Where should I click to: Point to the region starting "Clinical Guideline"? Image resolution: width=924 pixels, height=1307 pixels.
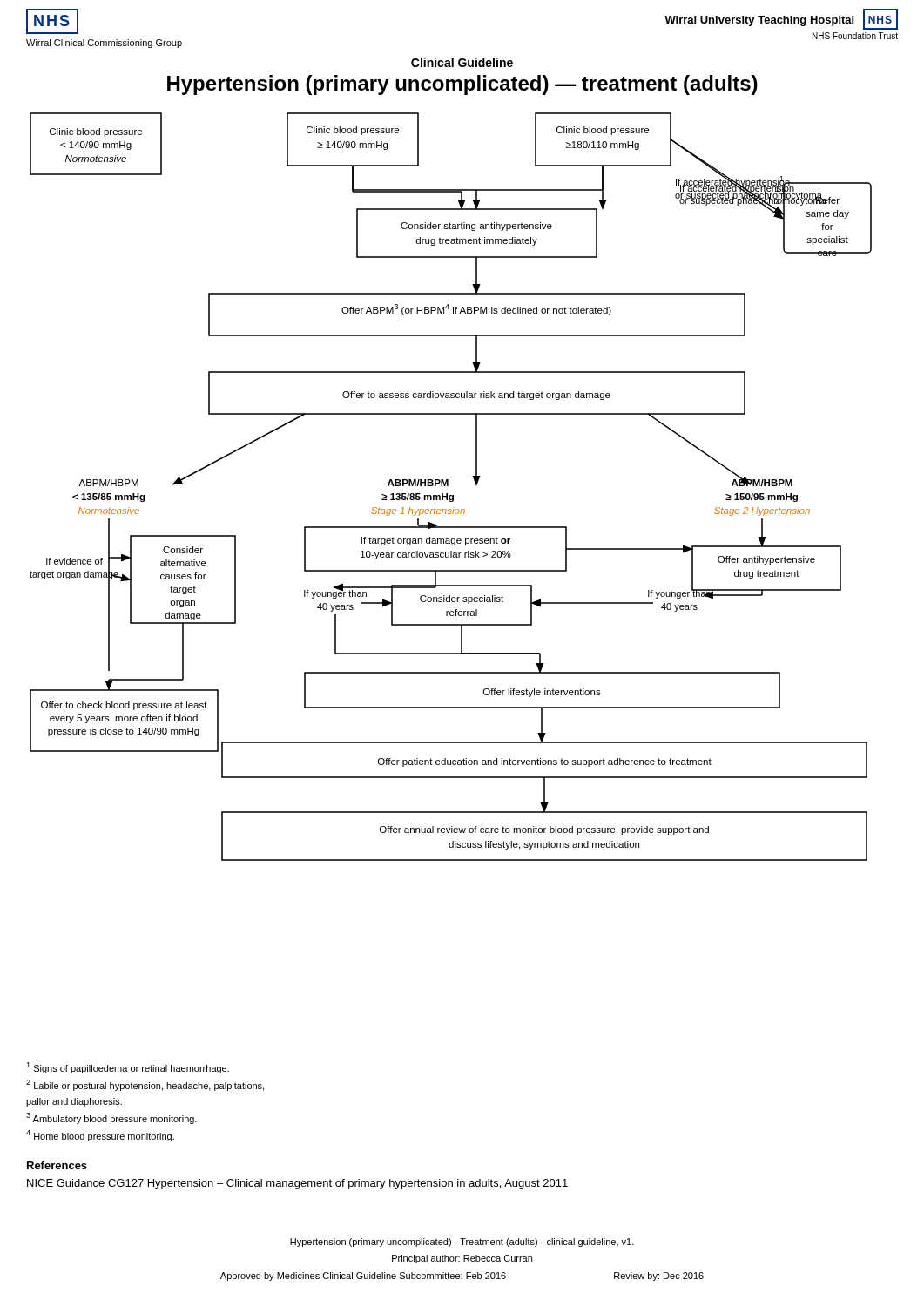[462, 63]
